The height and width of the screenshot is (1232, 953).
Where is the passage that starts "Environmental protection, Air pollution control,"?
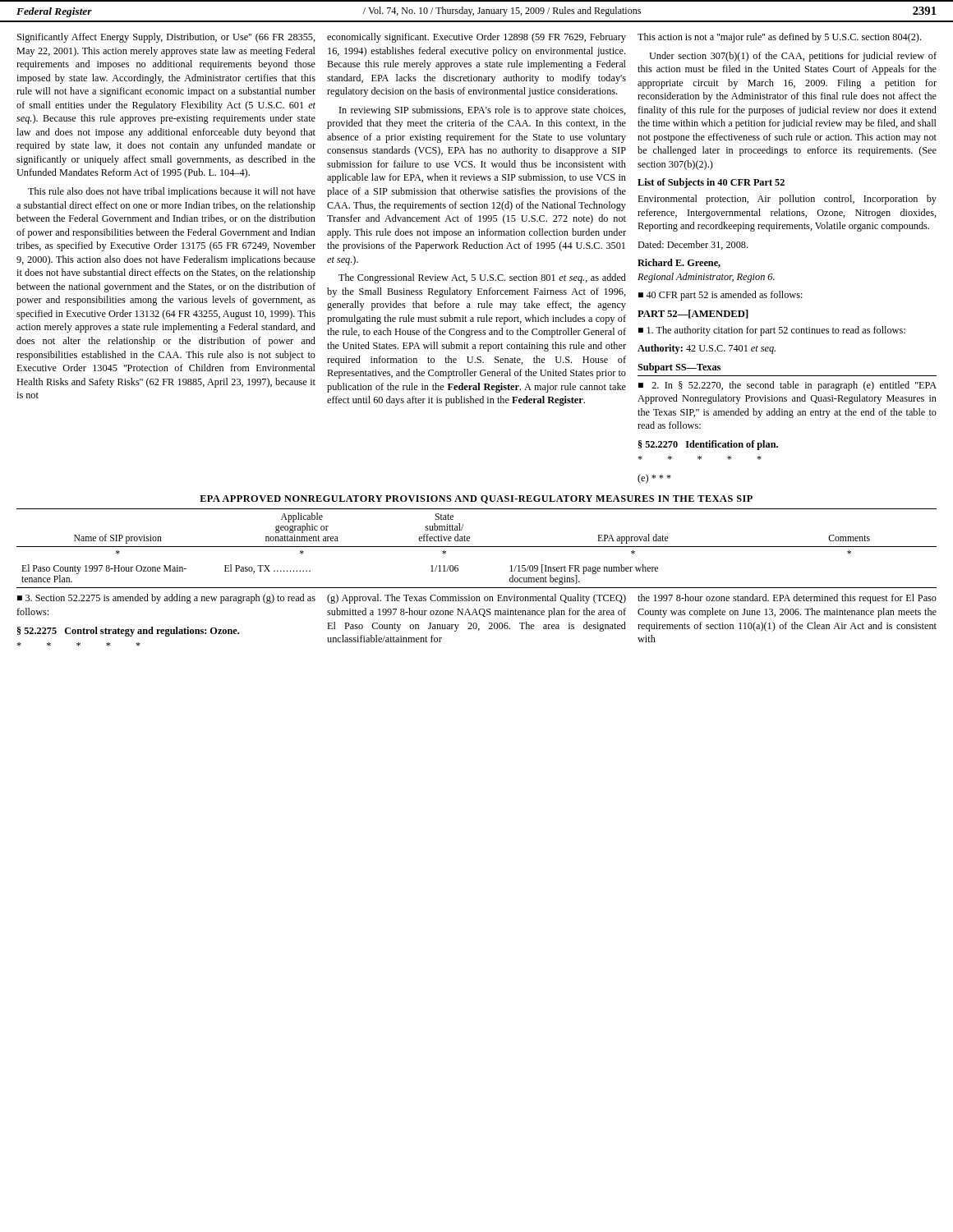[x=787, y=200]
